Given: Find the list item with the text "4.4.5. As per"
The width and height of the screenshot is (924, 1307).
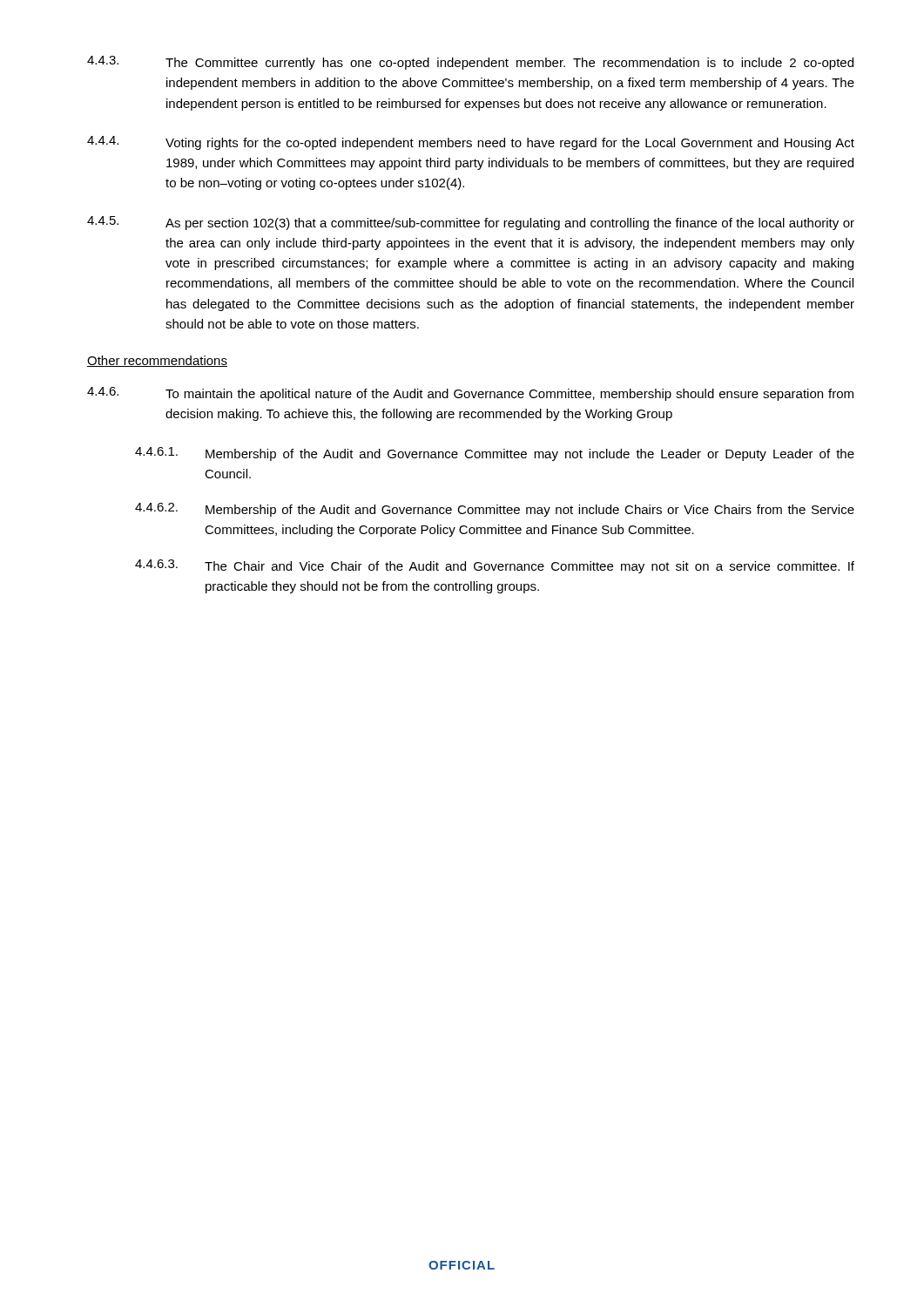Looking at the screenshot, I should 471,273.
